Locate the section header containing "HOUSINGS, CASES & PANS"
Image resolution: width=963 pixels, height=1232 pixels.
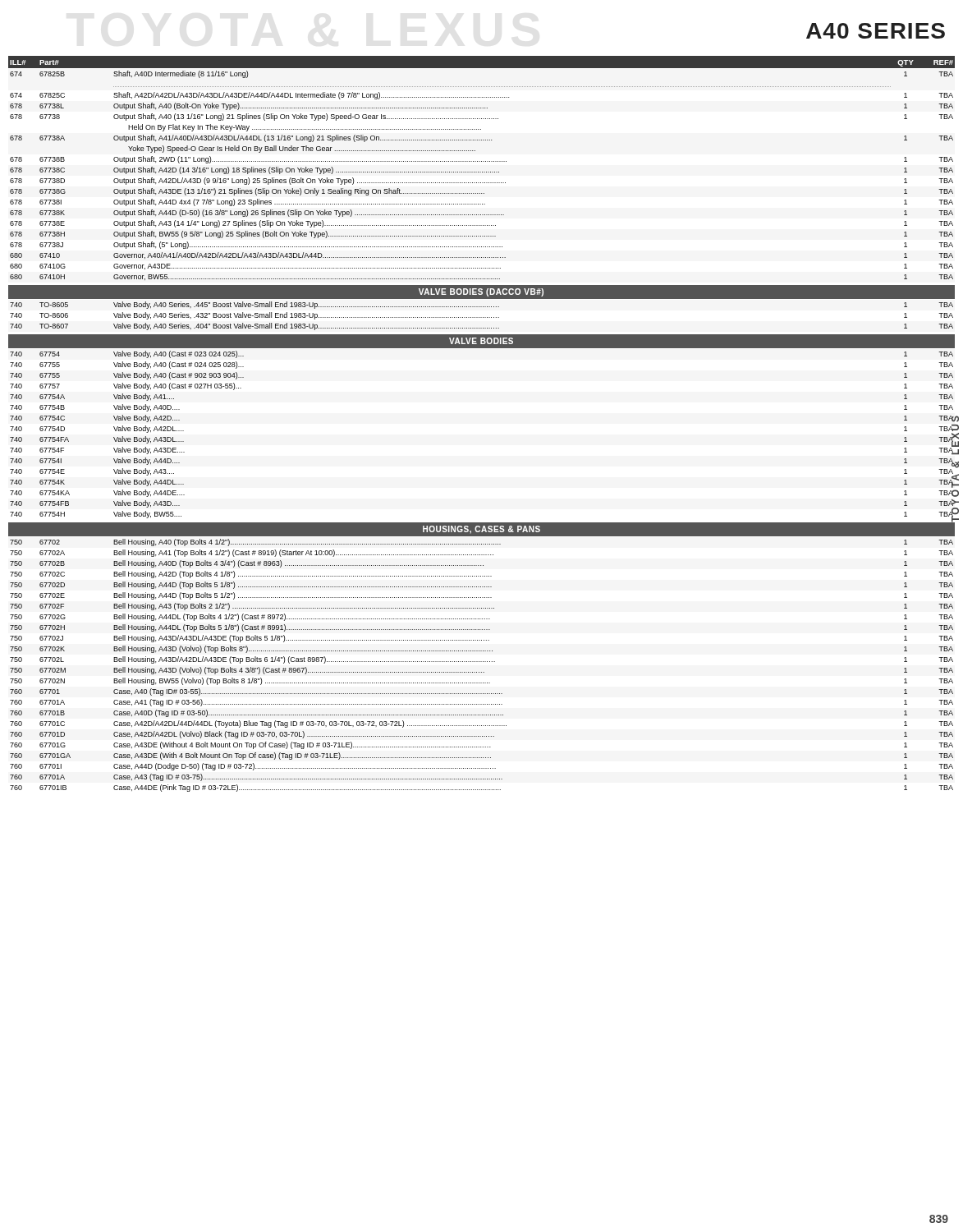tap(481, 529)
